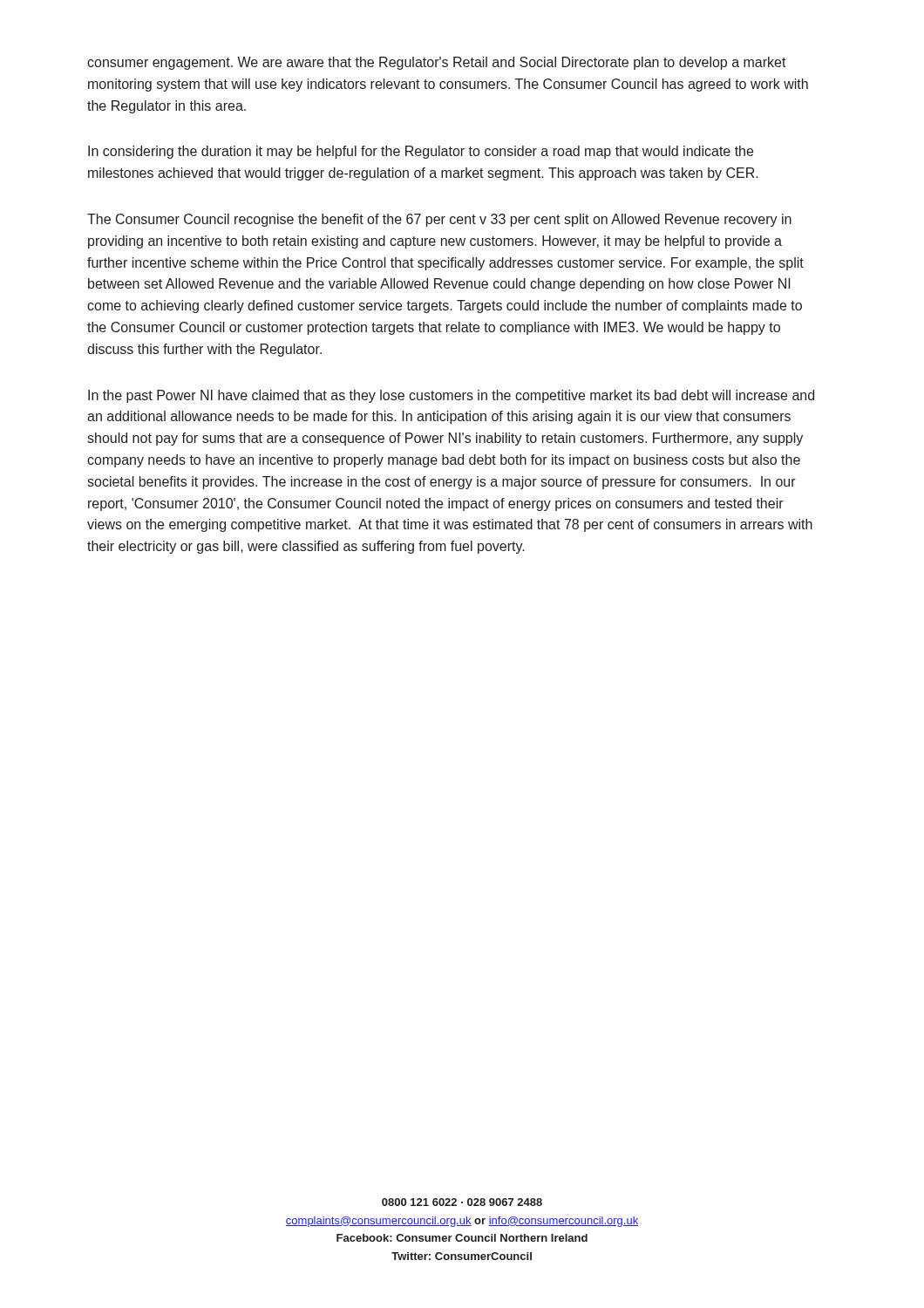Select the passage starting "In considering the duration"

(423, 162)
